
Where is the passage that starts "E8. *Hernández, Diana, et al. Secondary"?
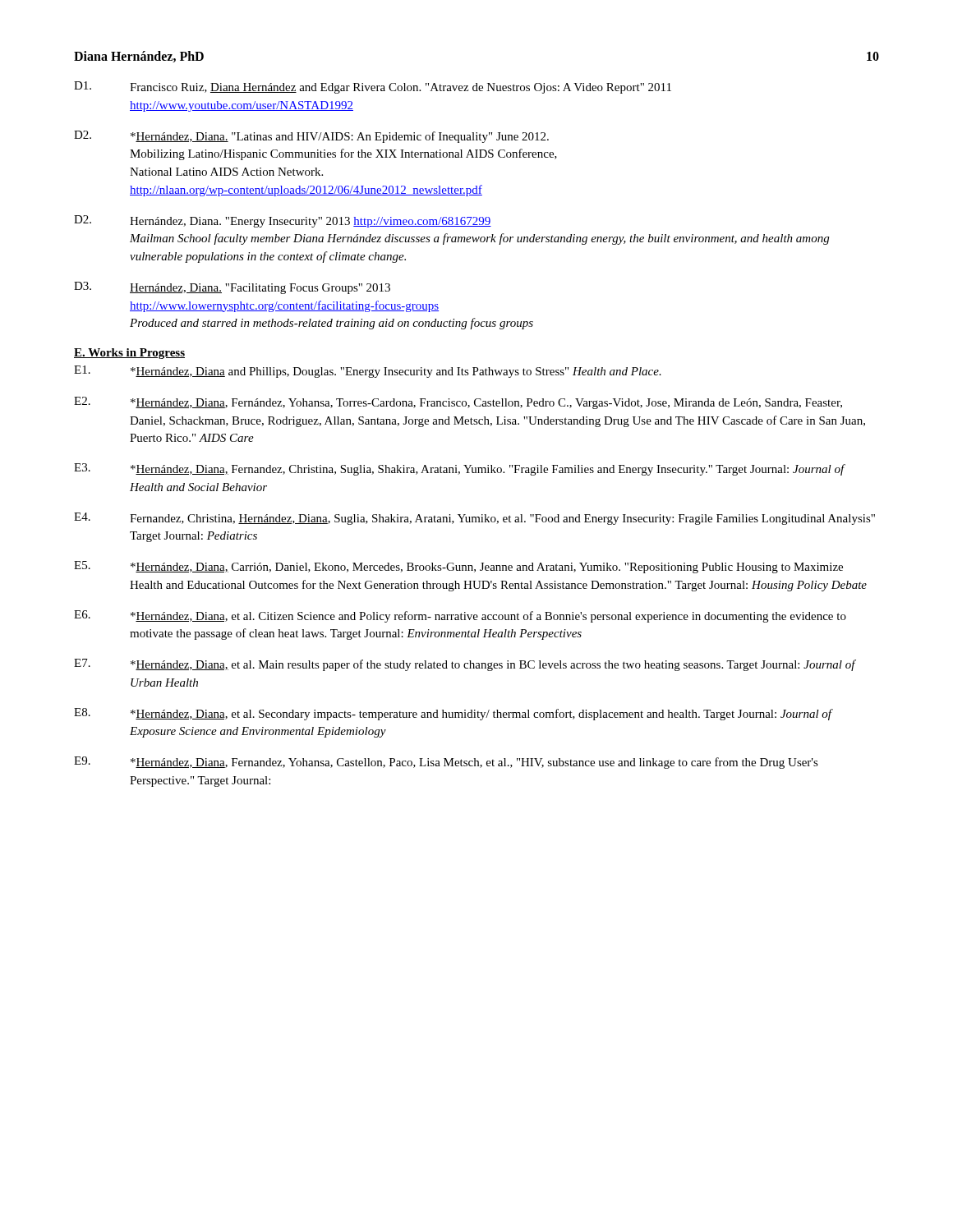(x=476, y=723)
